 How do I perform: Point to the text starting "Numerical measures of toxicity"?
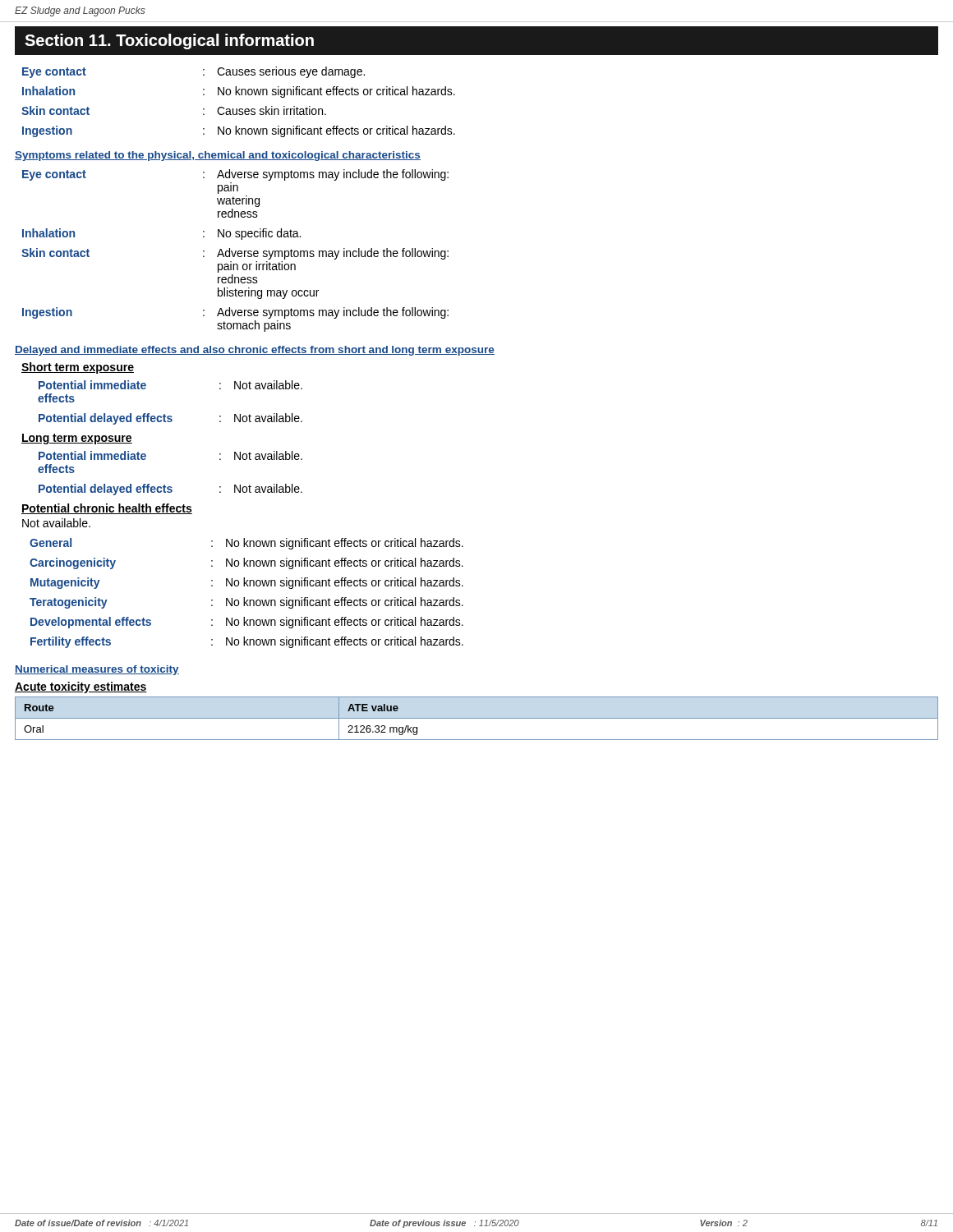coord(97,669)
